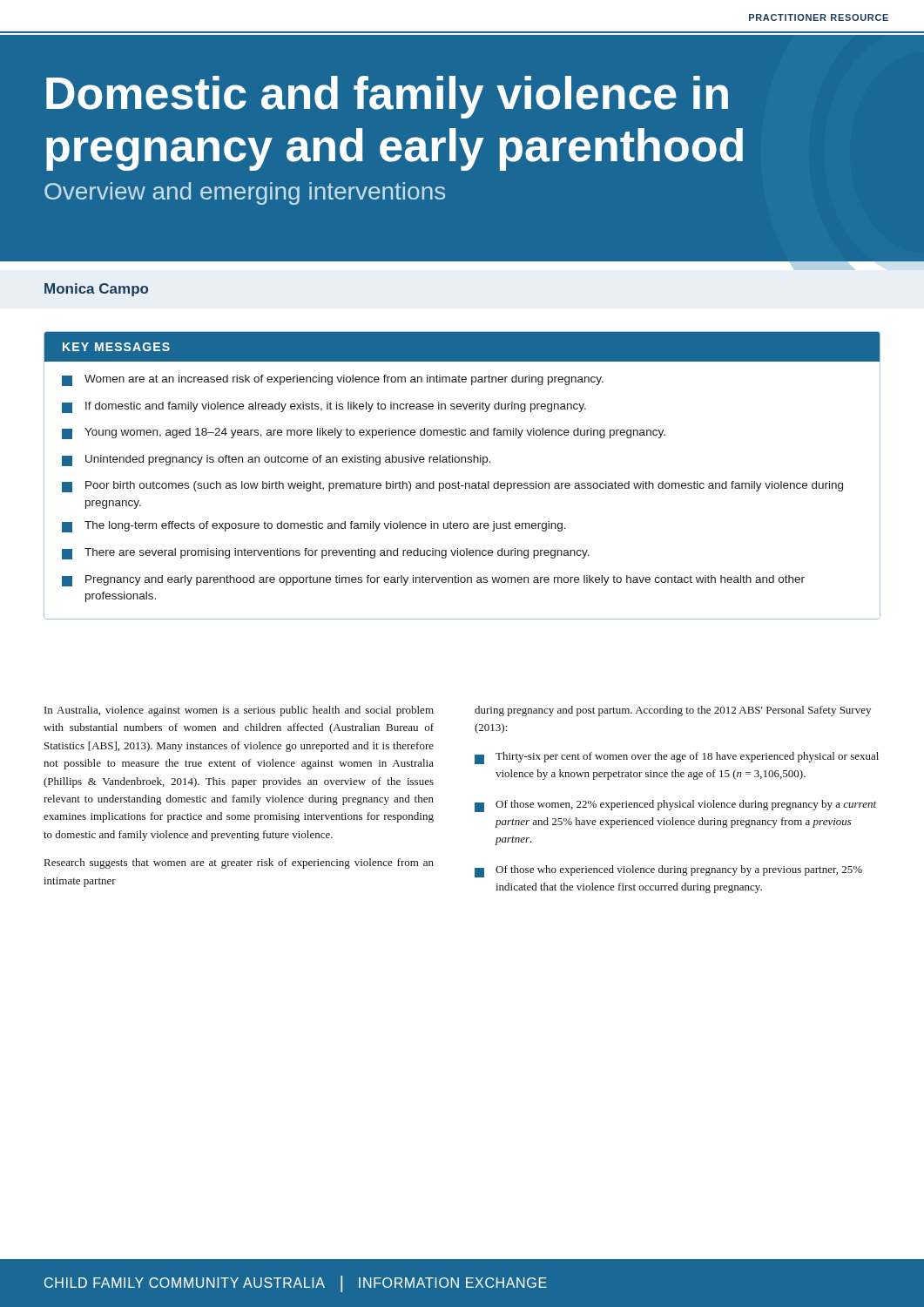Find the list item that says "Thirty-six per cent of women over the age"

(678, 765)
